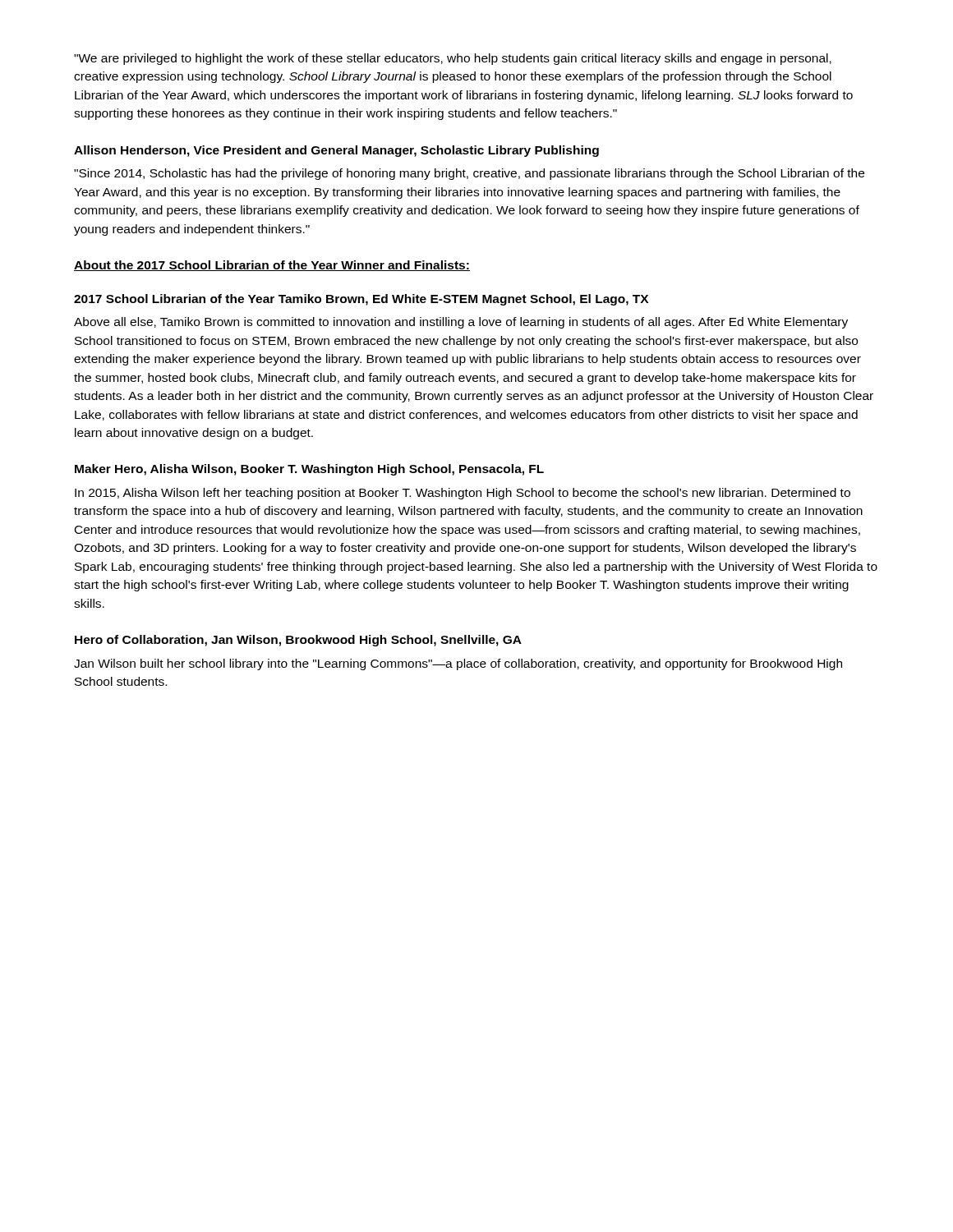Locate the text block that says "Jan Wilson built"
The height and width of the screenshot is (1232, 953).
pos(476,673)
